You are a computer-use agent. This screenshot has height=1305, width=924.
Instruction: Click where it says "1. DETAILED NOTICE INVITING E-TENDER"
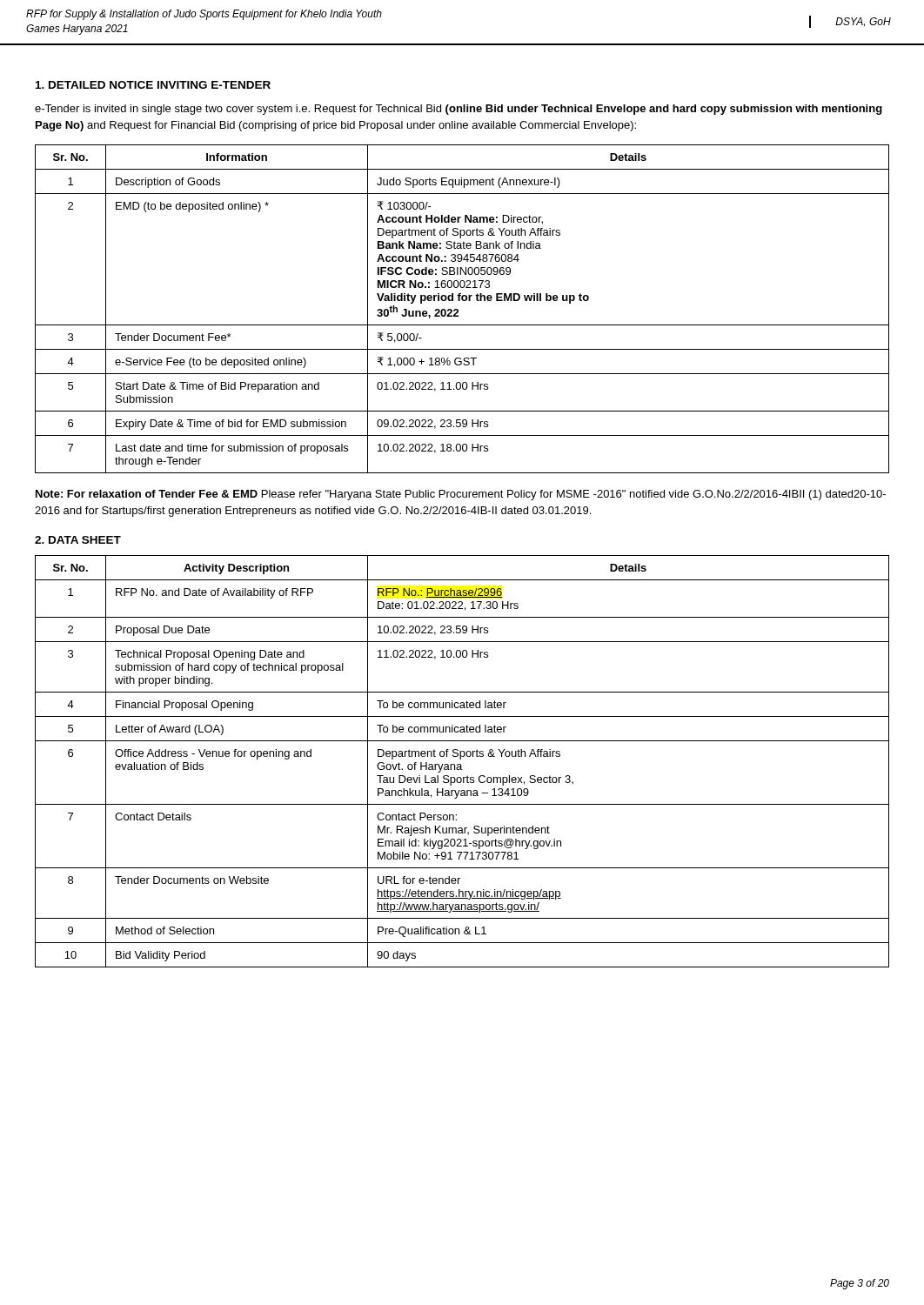[x=153, y=84]
